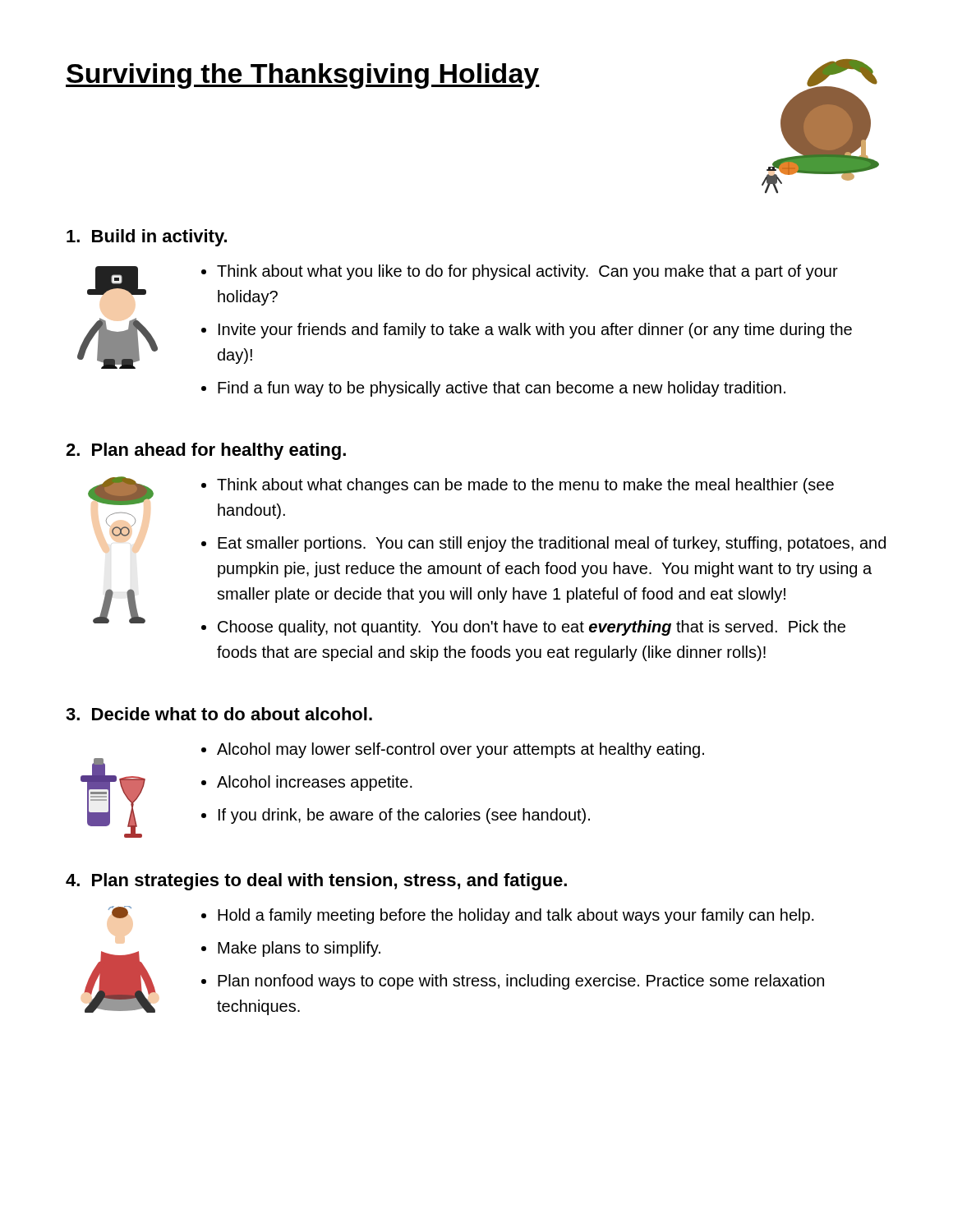953x1232 pixels.
Task: Click on the element starting "1. Build in activity."
Action: [147, 236]
